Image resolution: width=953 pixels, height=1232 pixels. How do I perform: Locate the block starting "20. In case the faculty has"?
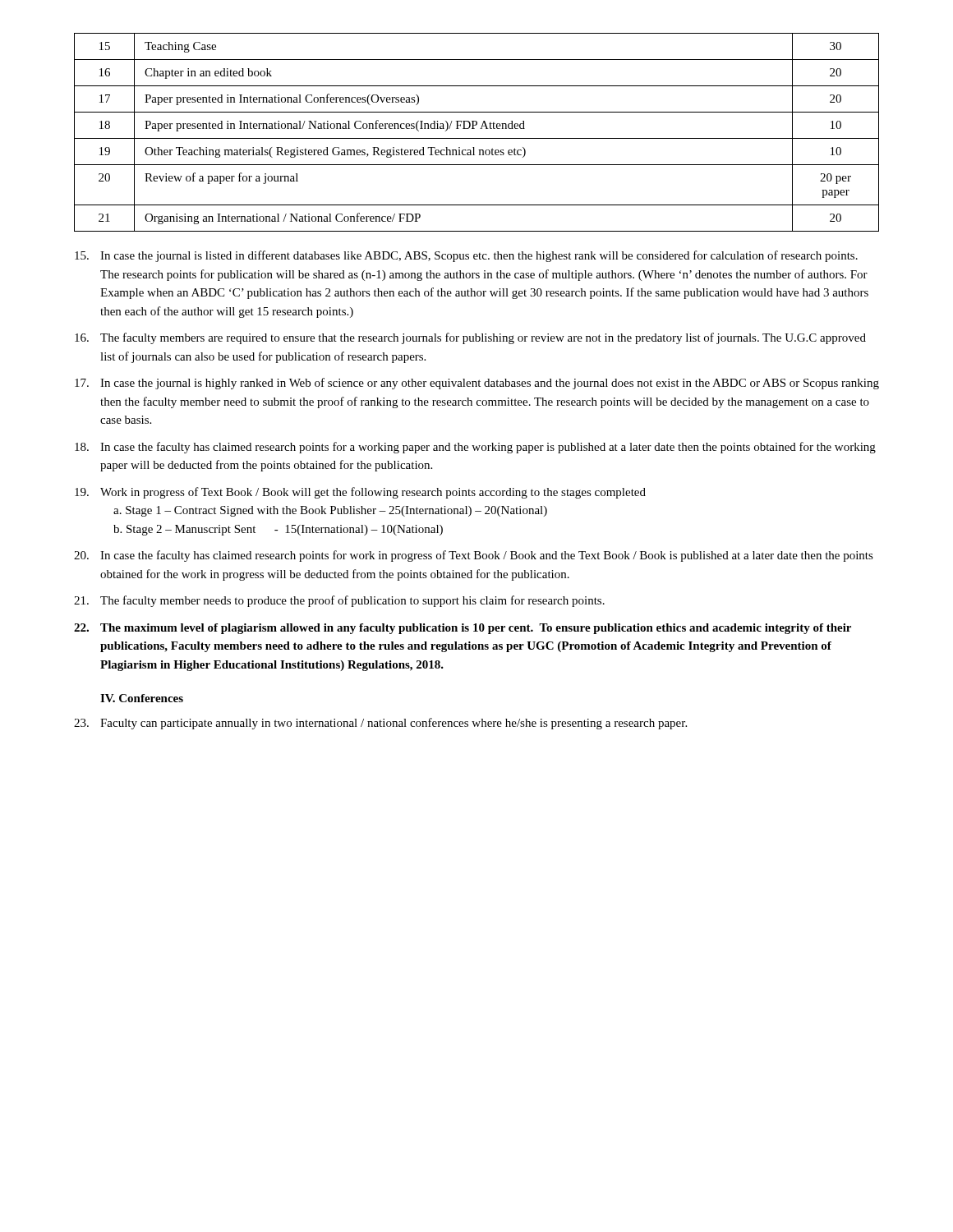coord(476,565)
